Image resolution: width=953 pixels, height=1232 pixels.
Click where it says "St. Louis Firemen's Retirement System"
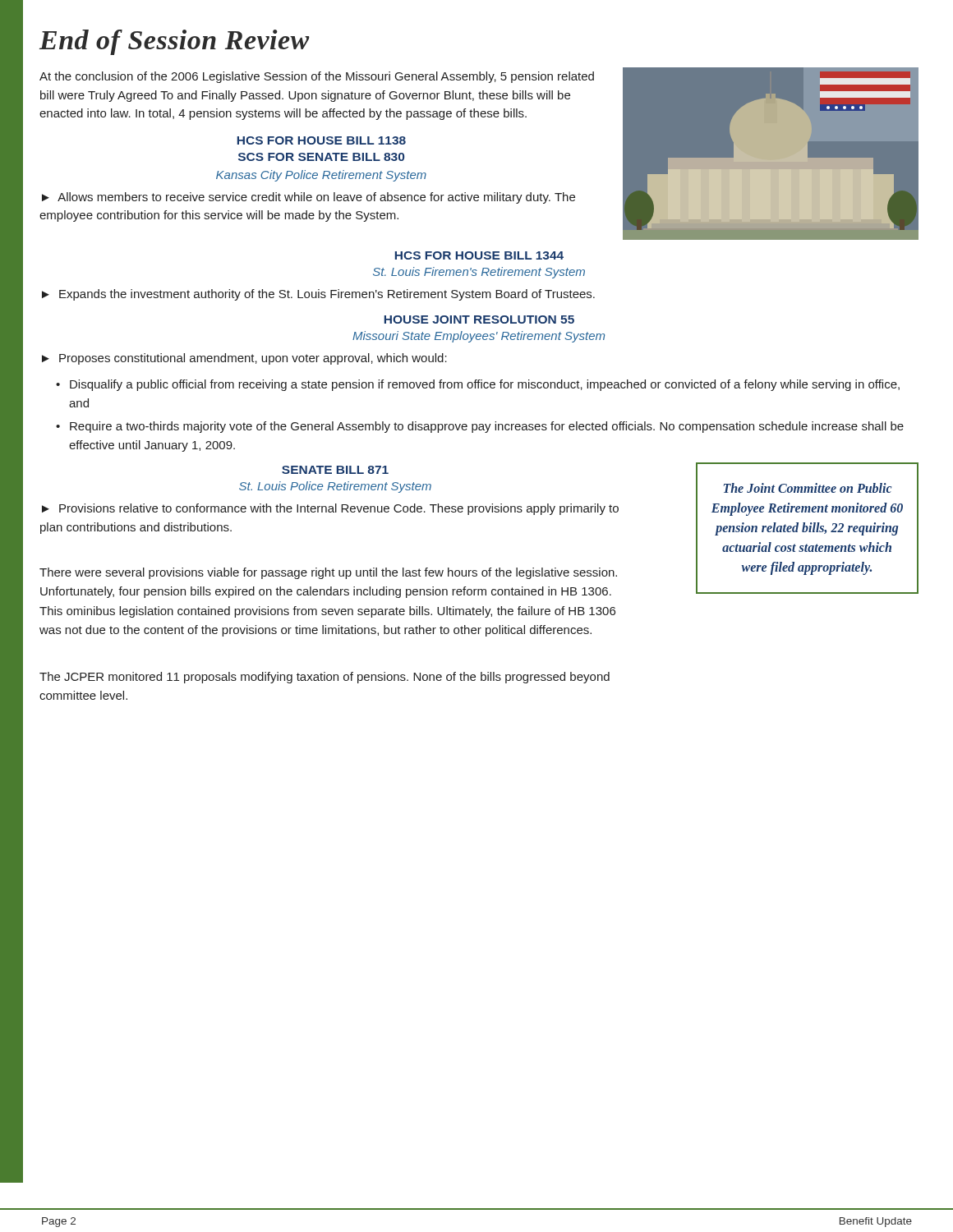[x=479, y=271]
